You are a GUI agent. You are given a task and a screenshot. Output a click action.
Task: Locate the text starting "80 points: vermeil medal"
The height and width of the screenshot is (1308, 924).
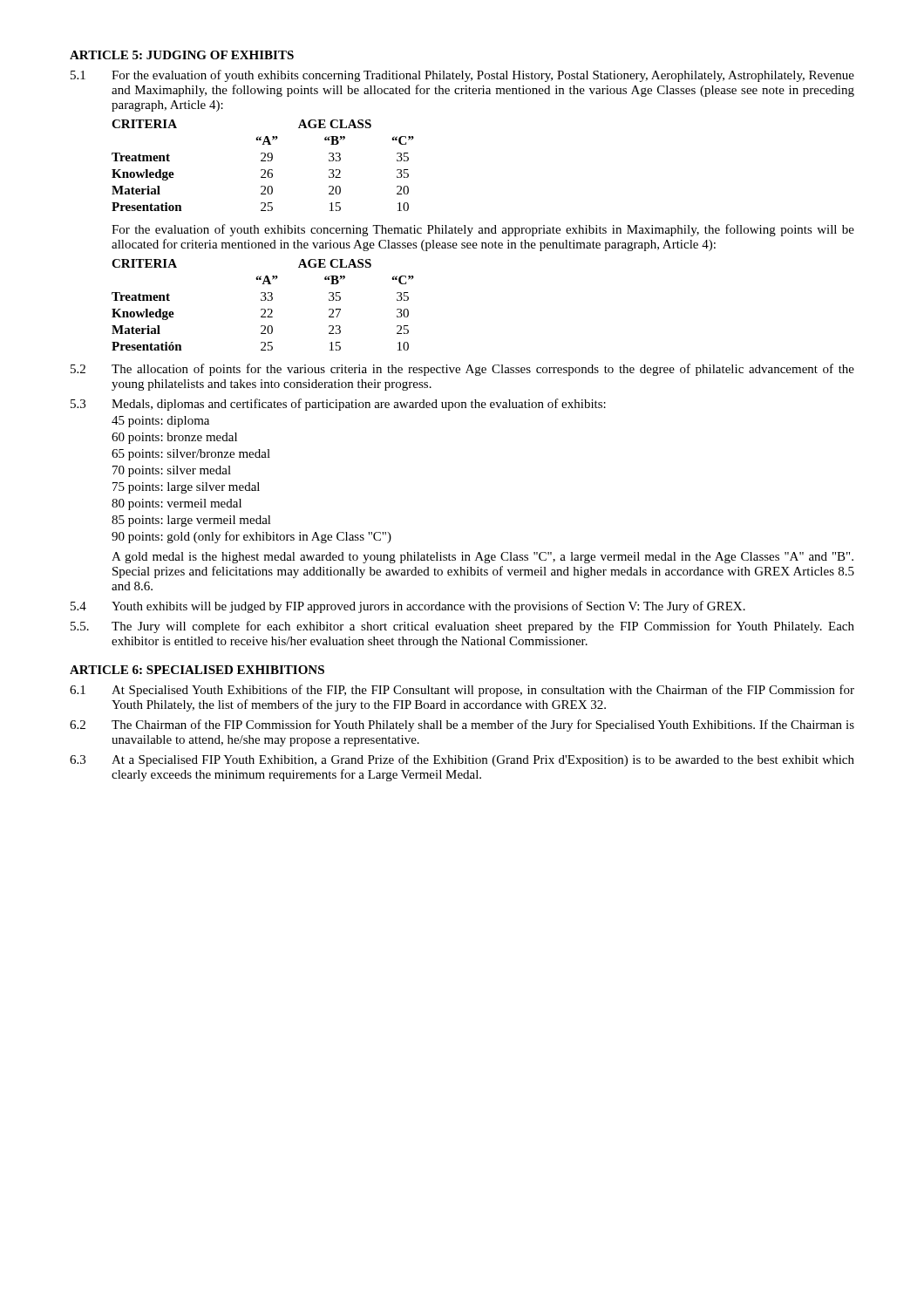177,503
